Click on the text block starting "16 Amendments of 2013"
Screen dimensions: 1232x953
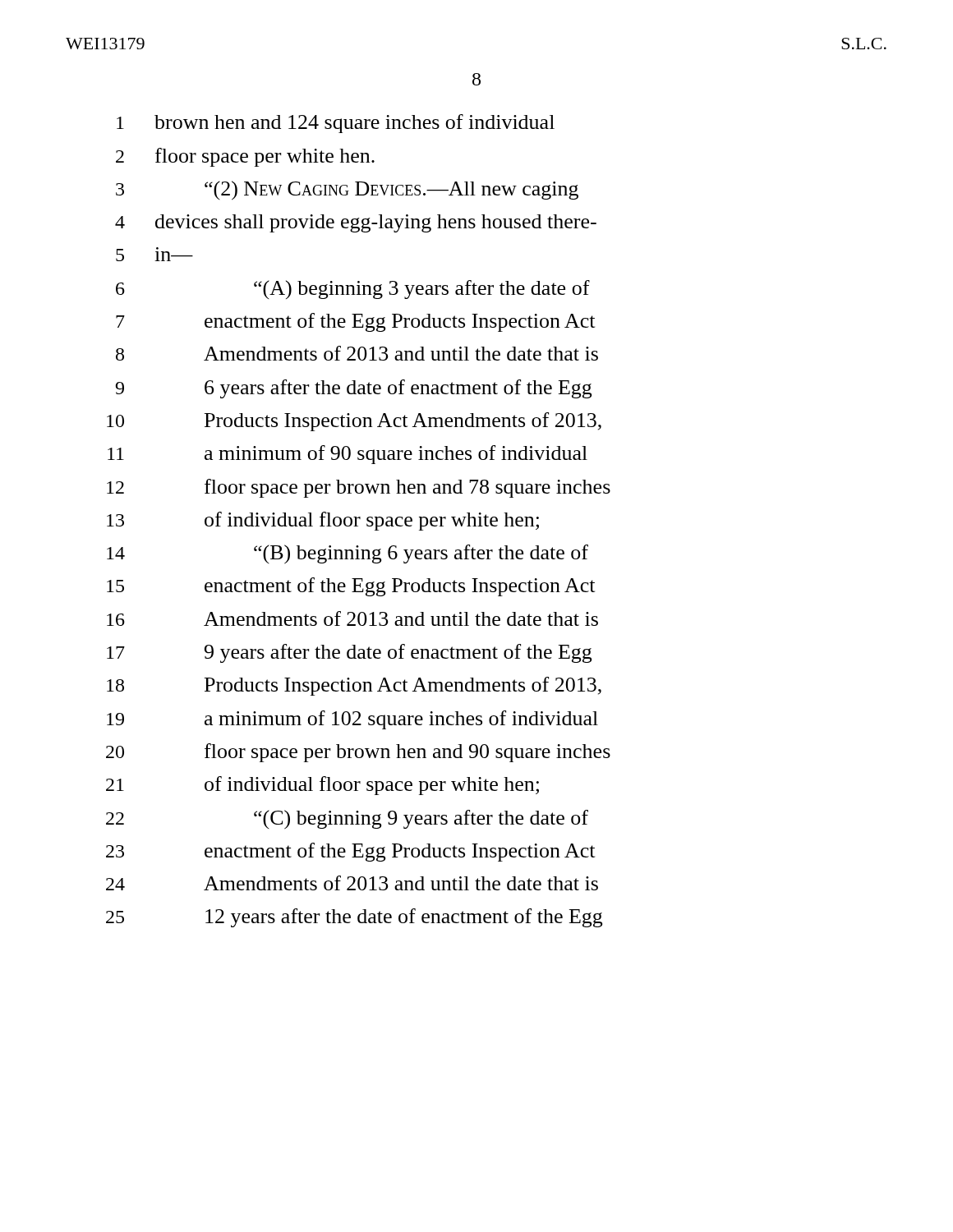click(476, 619)
